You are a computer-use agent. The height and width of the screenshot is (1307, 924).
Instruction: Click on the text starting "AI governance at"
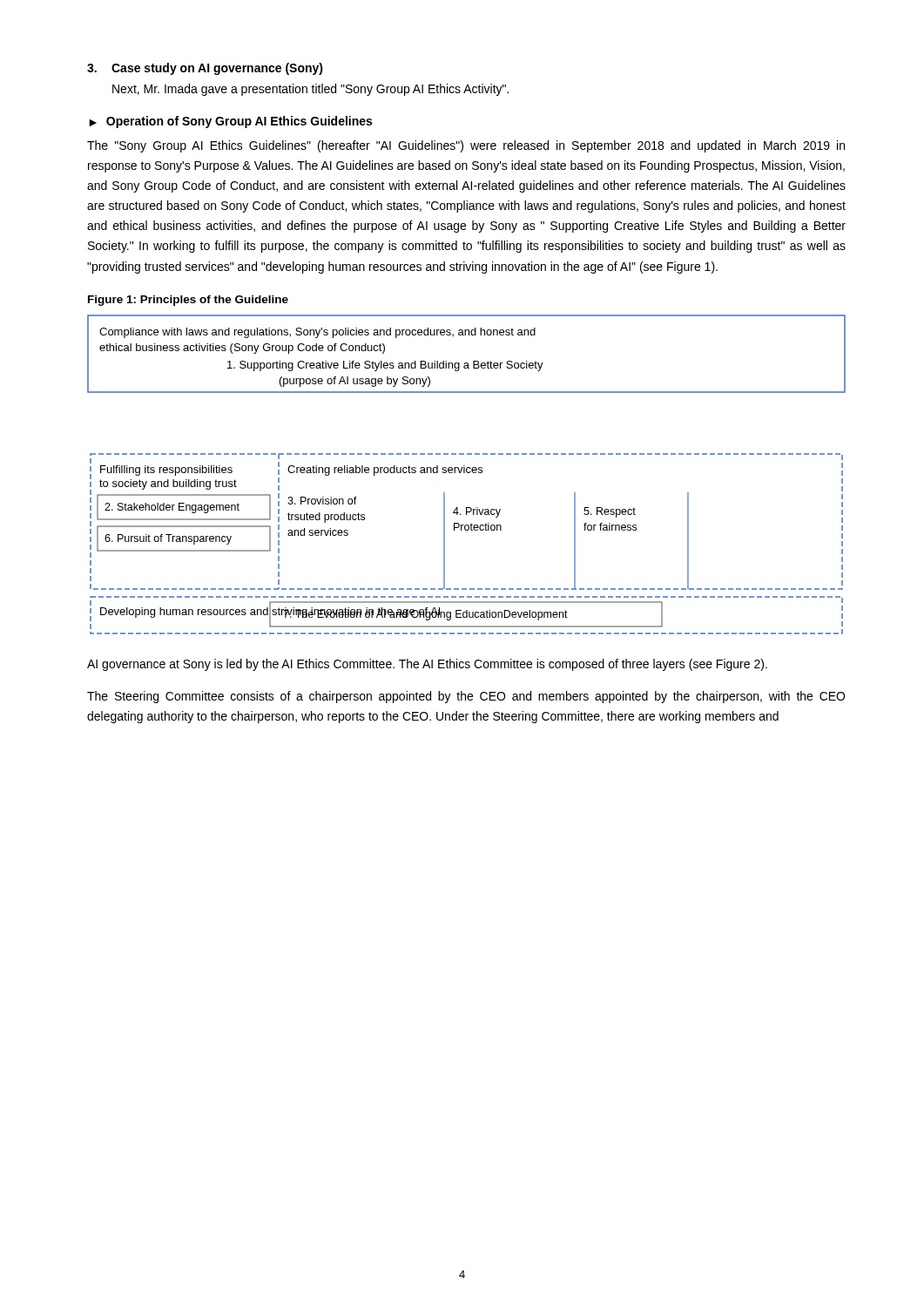pos(428,664)
